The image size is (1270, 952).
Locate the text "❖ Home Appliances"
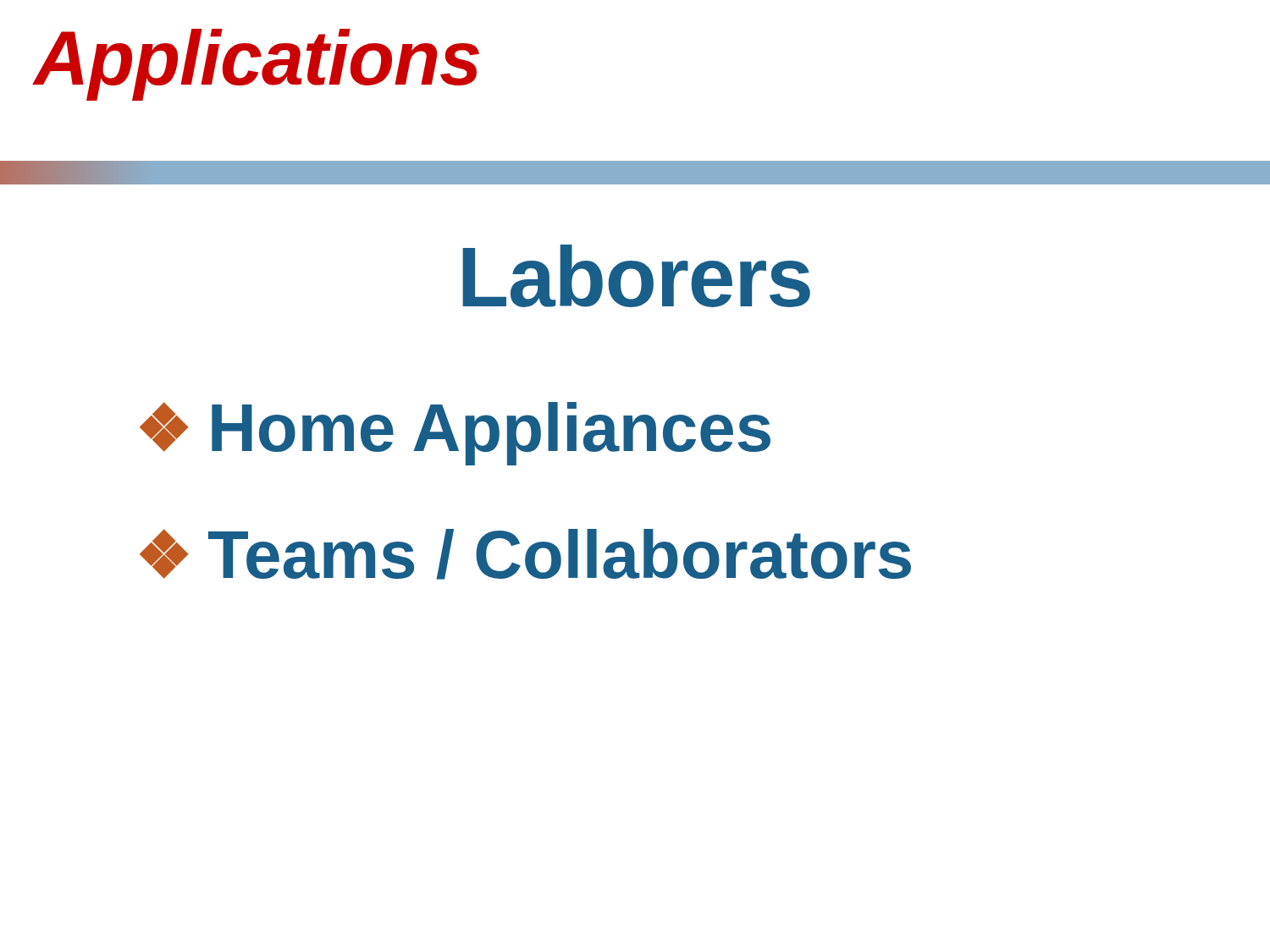pyautogui.click(x=454, y=428)
